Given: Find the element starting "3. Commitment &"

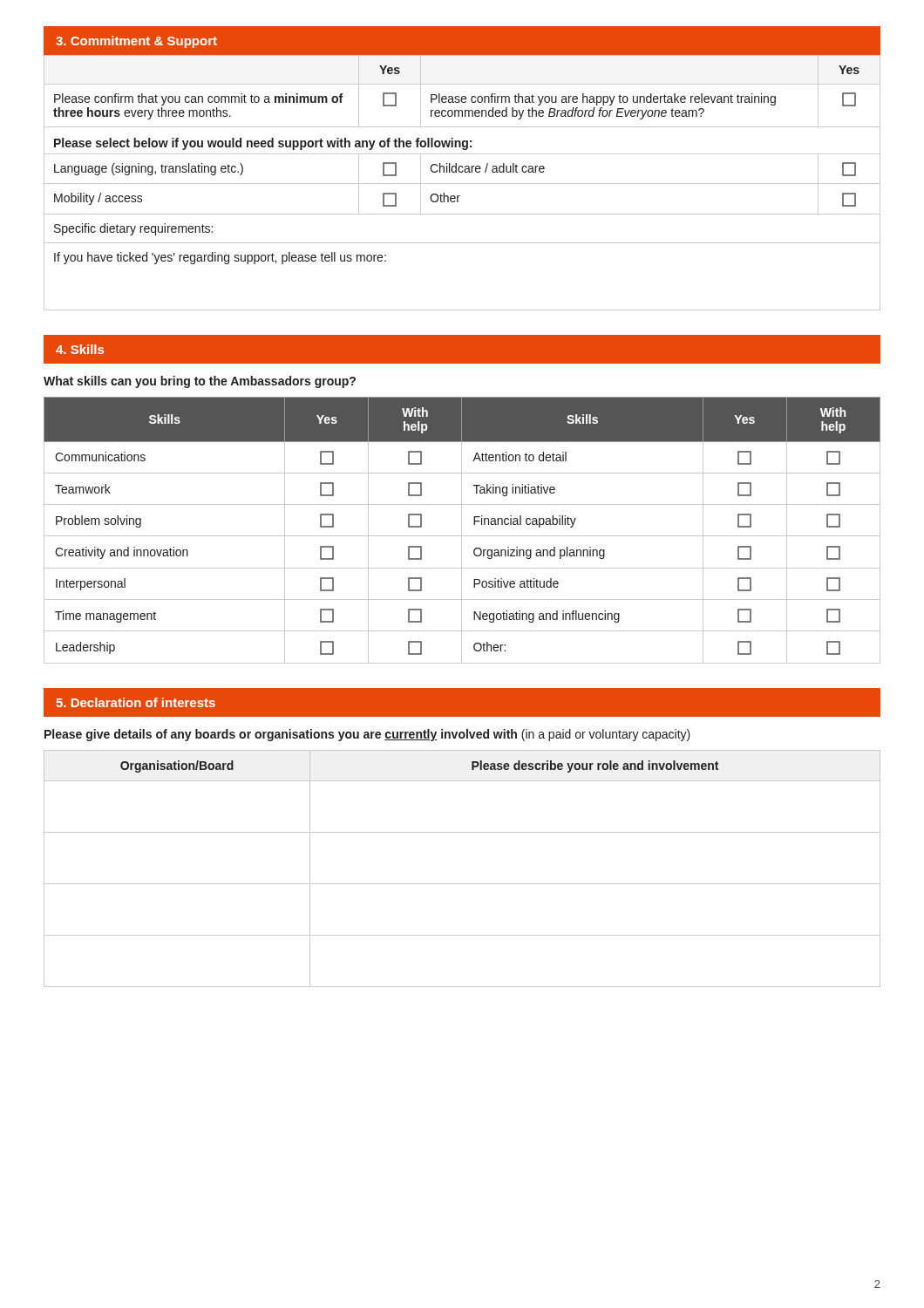Looking at the screenshot, I should click(136, 42).
